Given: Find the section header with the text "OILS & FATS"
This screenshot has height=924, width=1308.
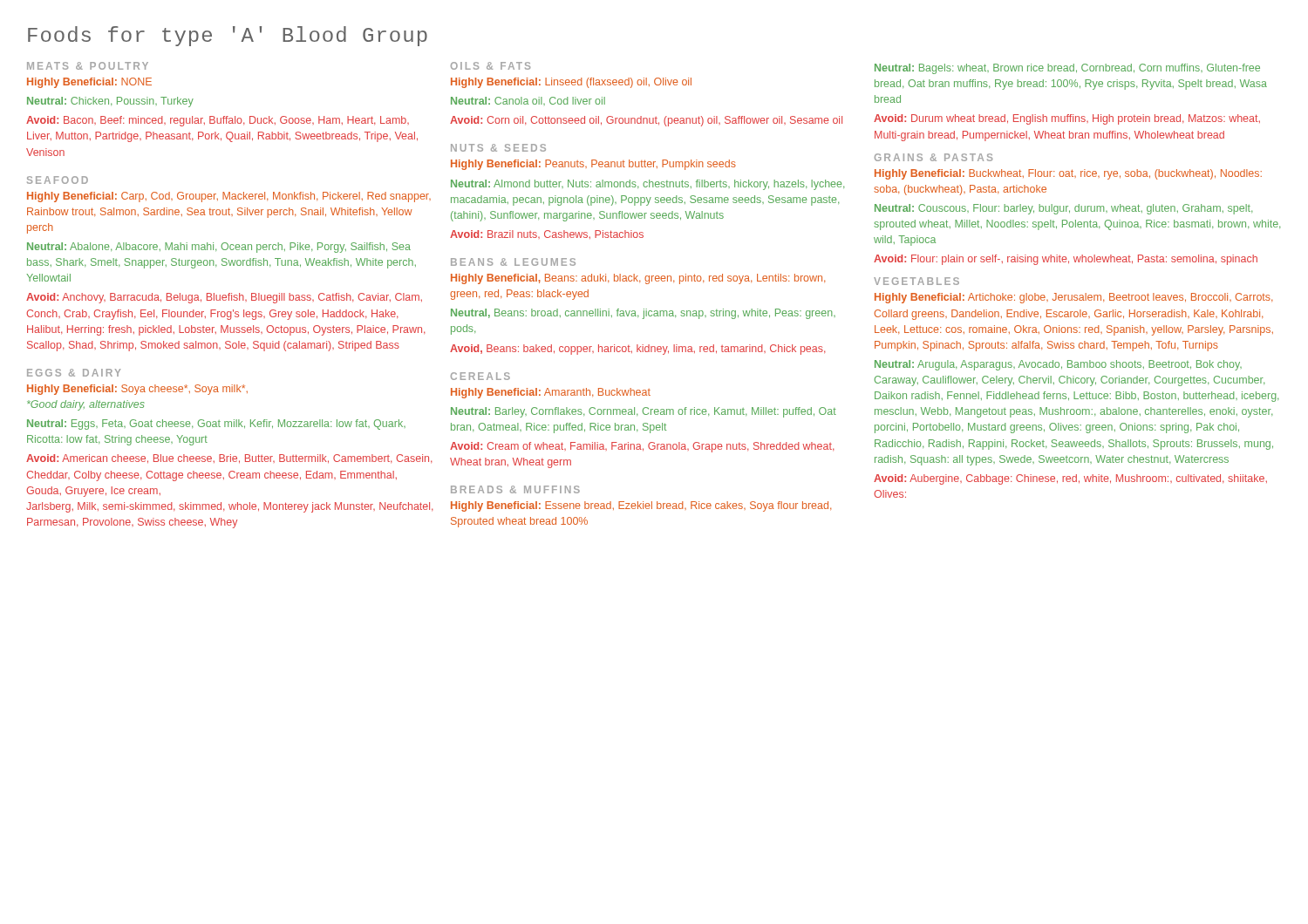Looking at the screenshot, I should (491, 66).
